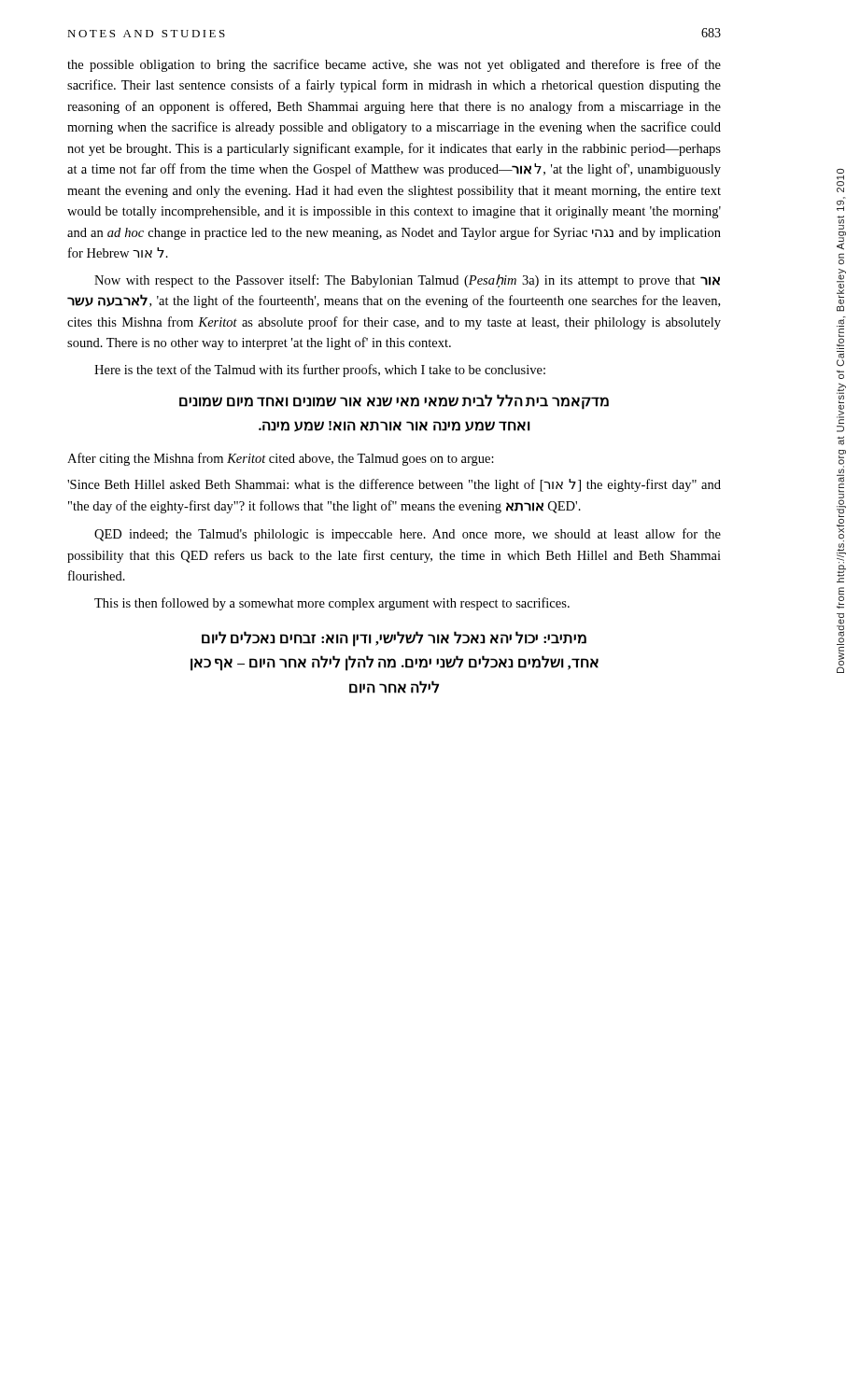Find the text block starting "the possible obligation to"
860x1400 pixels.
(394, 159)
